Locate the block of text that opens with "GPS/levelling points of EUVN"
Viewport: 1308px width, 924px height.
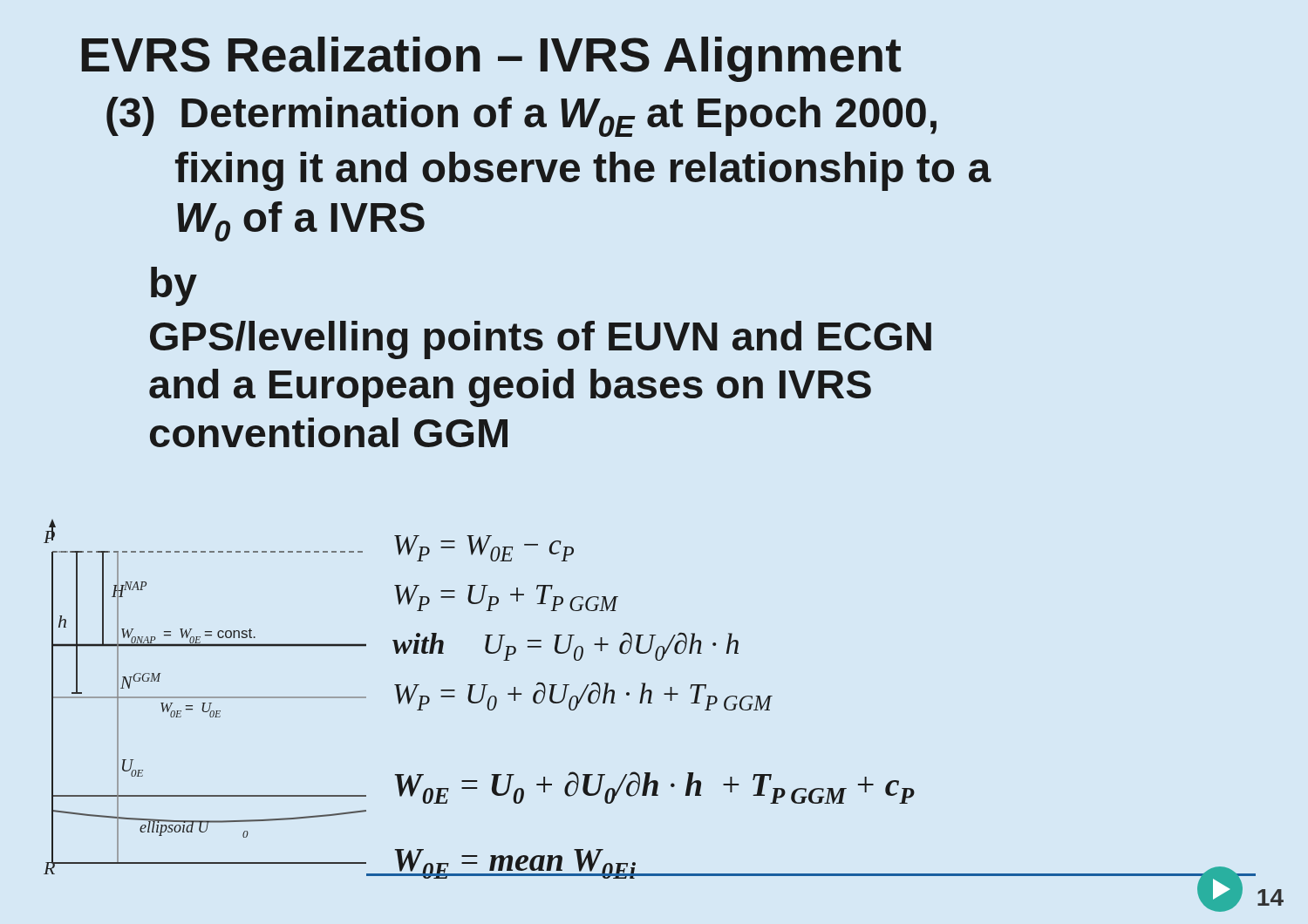[541, 384]
